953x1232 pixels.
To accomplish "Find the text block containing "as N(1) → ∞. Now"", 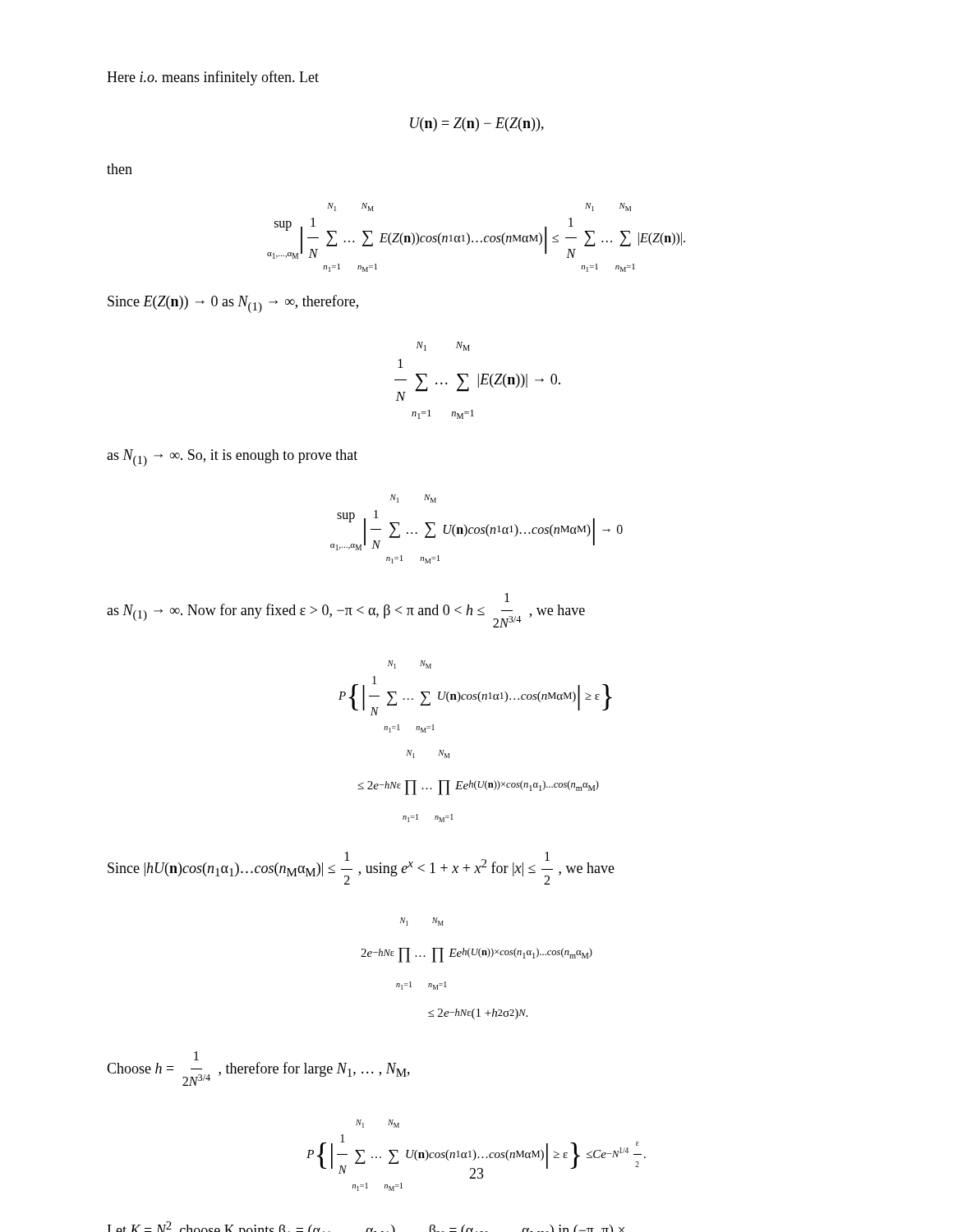I will (x=346, y=612).
